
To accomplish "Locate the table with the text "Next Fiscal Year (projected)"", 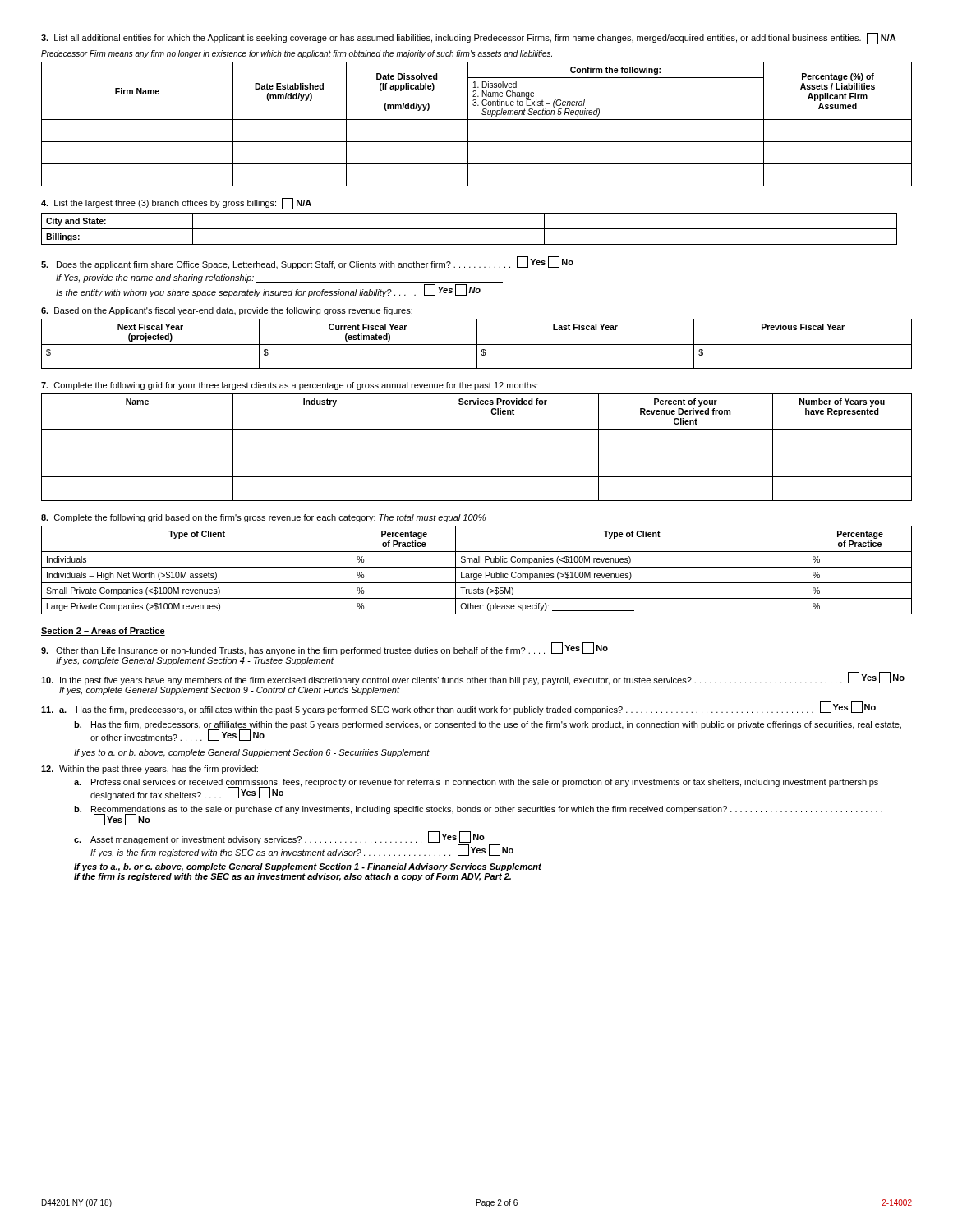I will click(476, 344).
